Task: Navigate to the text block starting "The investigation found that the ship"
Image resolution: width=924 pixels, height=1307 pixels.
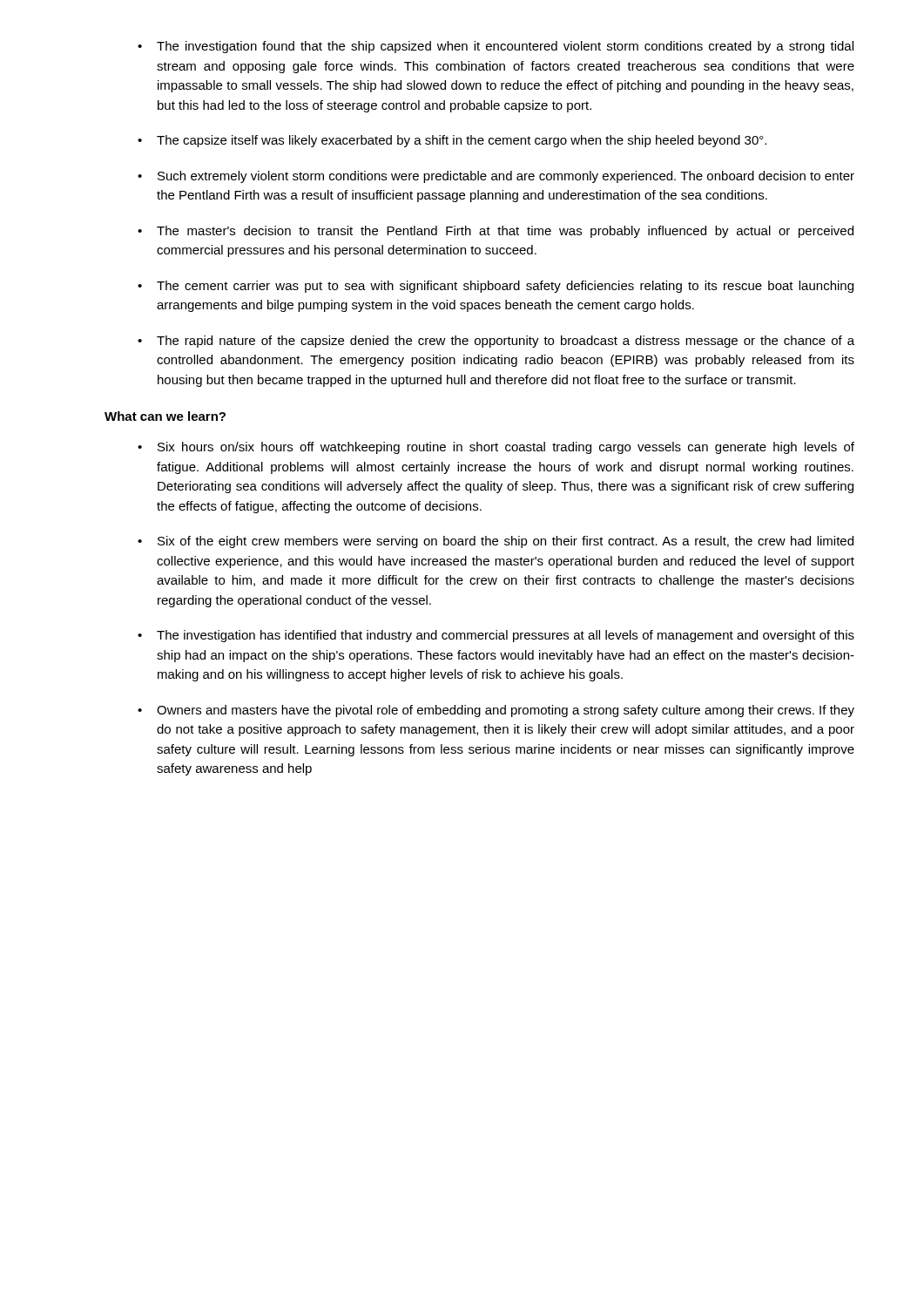Action: point(506,75)
